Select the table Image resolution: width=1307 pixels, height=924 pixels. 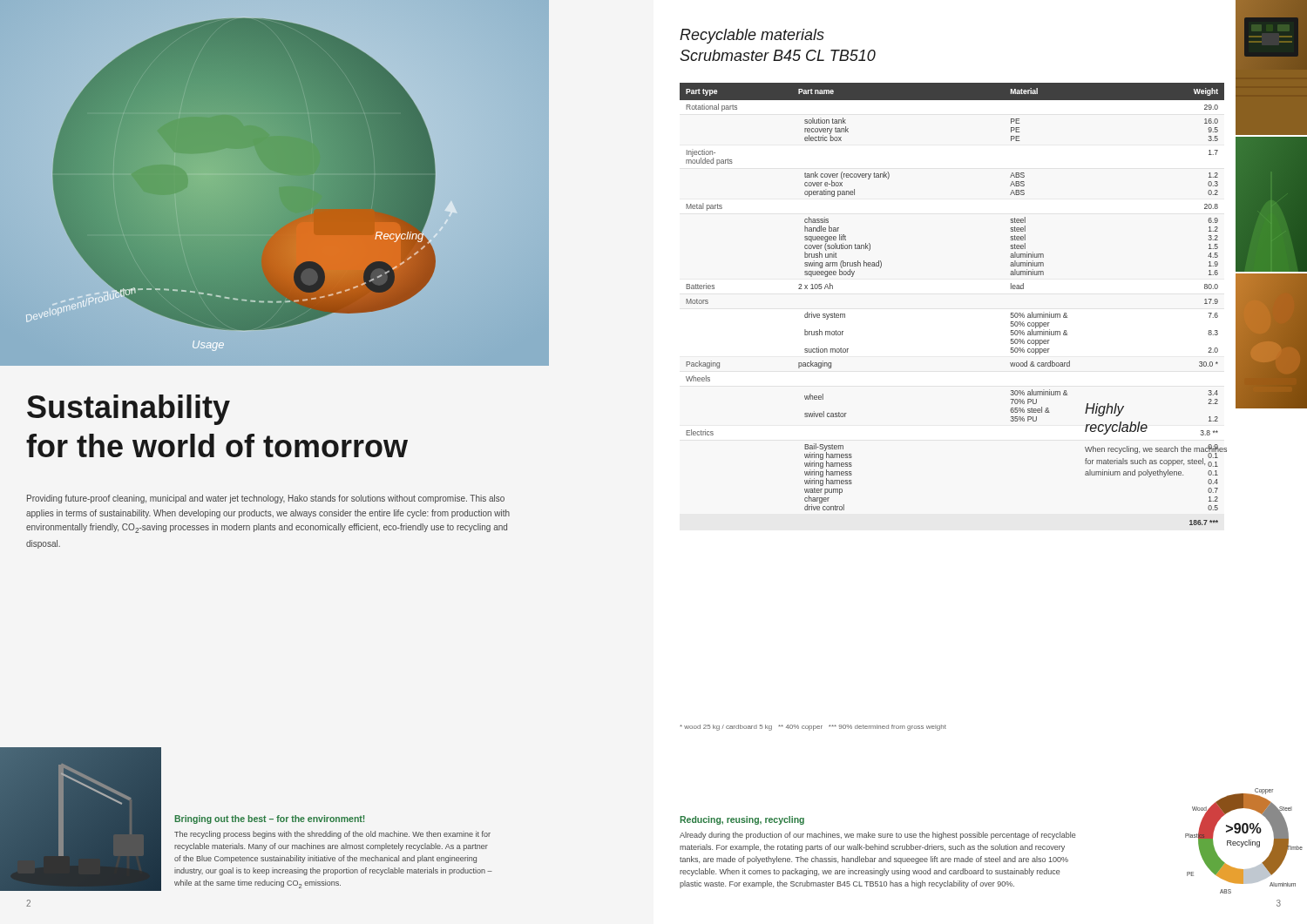coord(952,307)
